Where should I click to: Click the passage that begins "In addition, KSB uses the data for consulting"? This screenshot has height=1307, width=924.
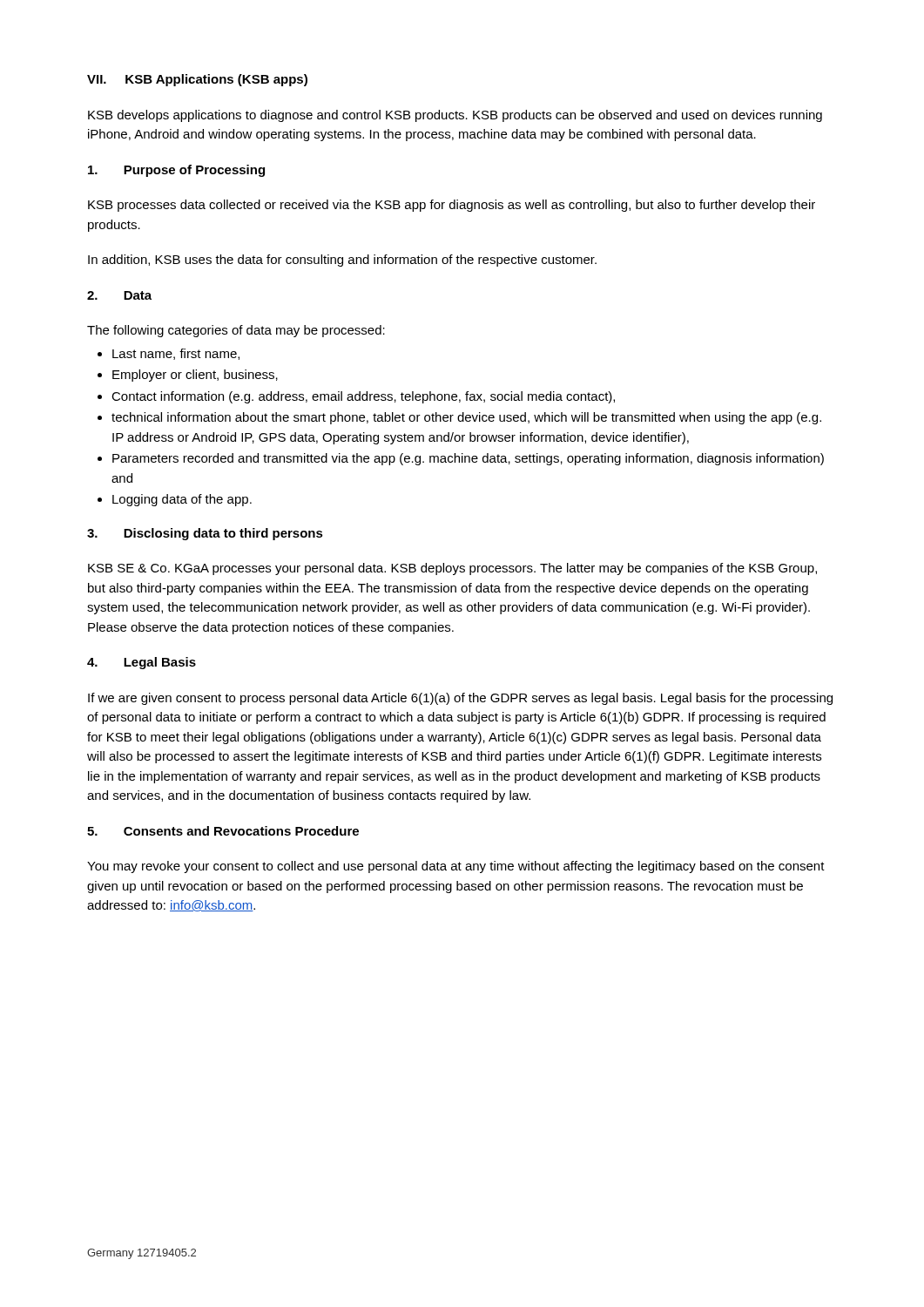(462, 260)
